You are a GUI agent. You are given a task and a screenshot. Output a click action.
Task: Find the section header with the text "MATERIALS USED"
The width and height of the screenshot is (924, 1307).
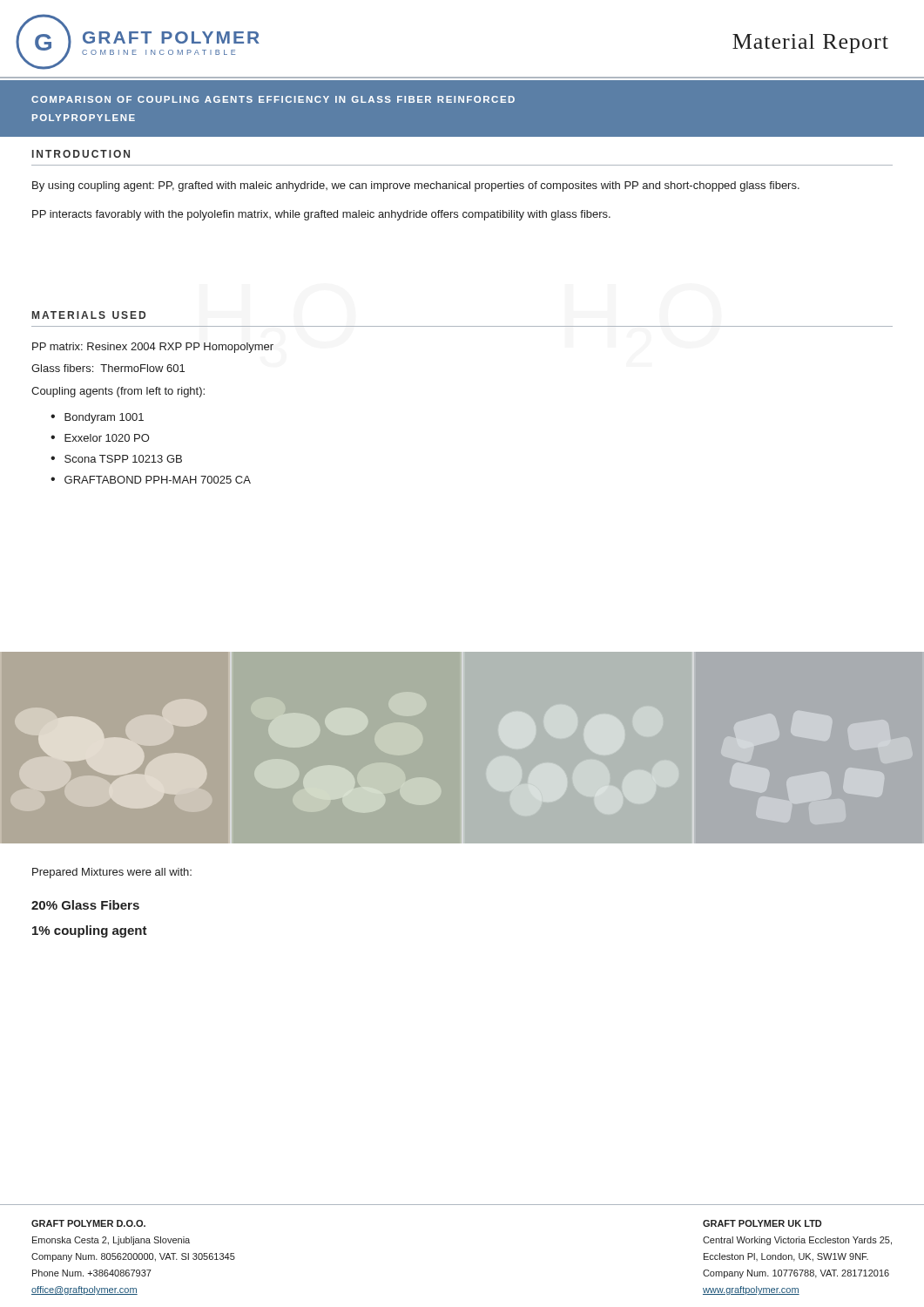90,315
